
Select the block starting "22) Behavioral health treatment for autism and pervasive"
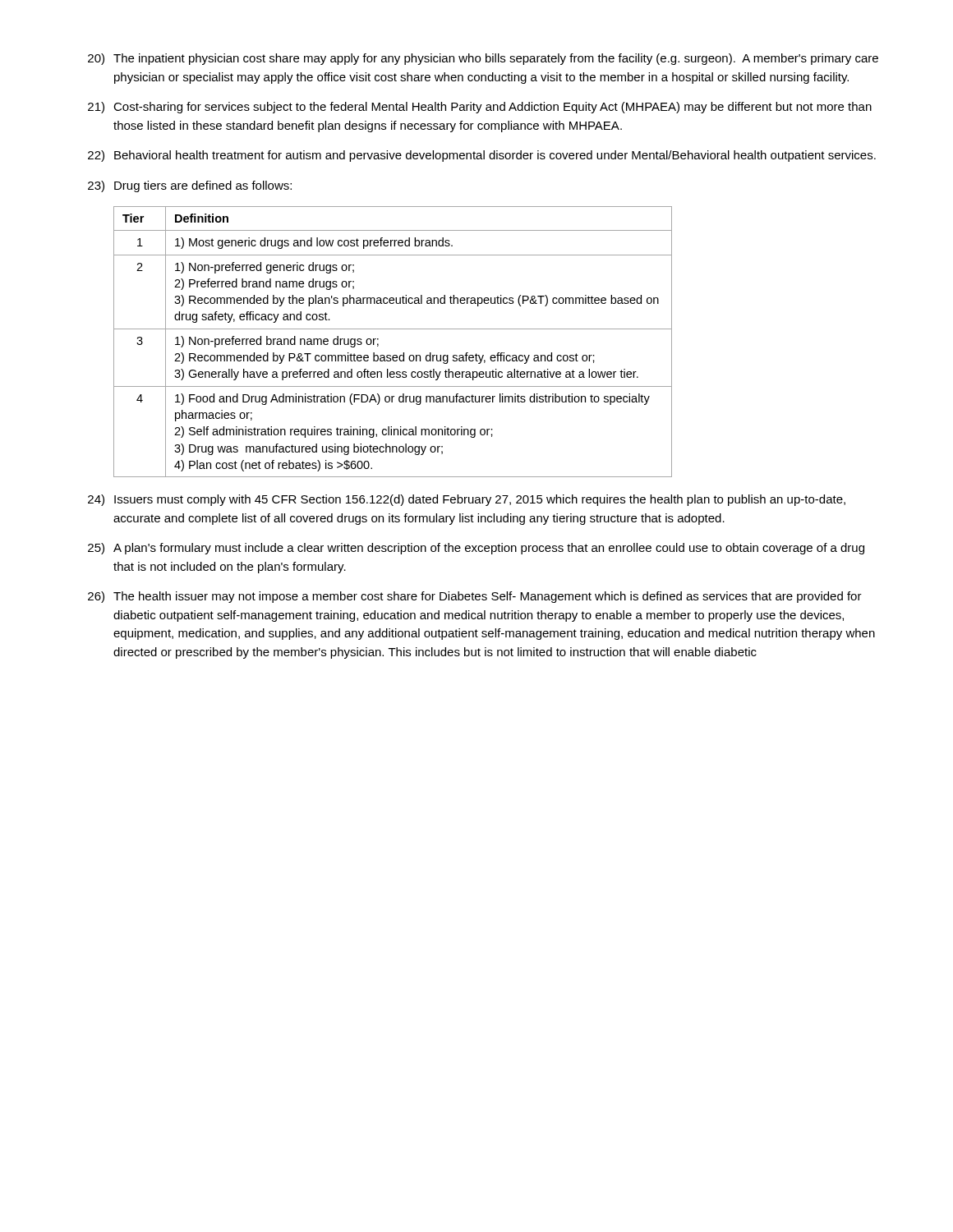[476, 155]
